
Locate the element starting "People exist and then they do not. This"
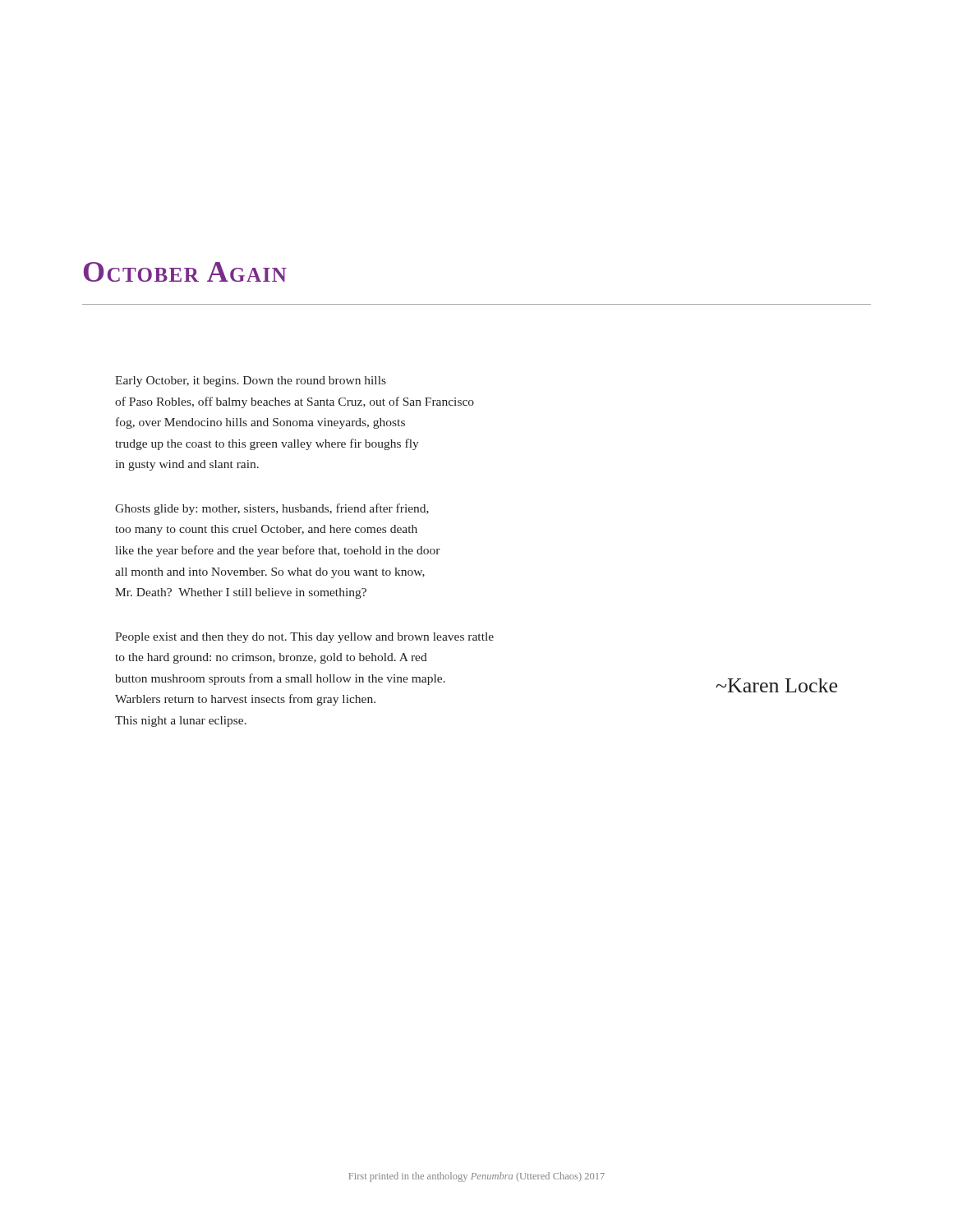[304, 678]
